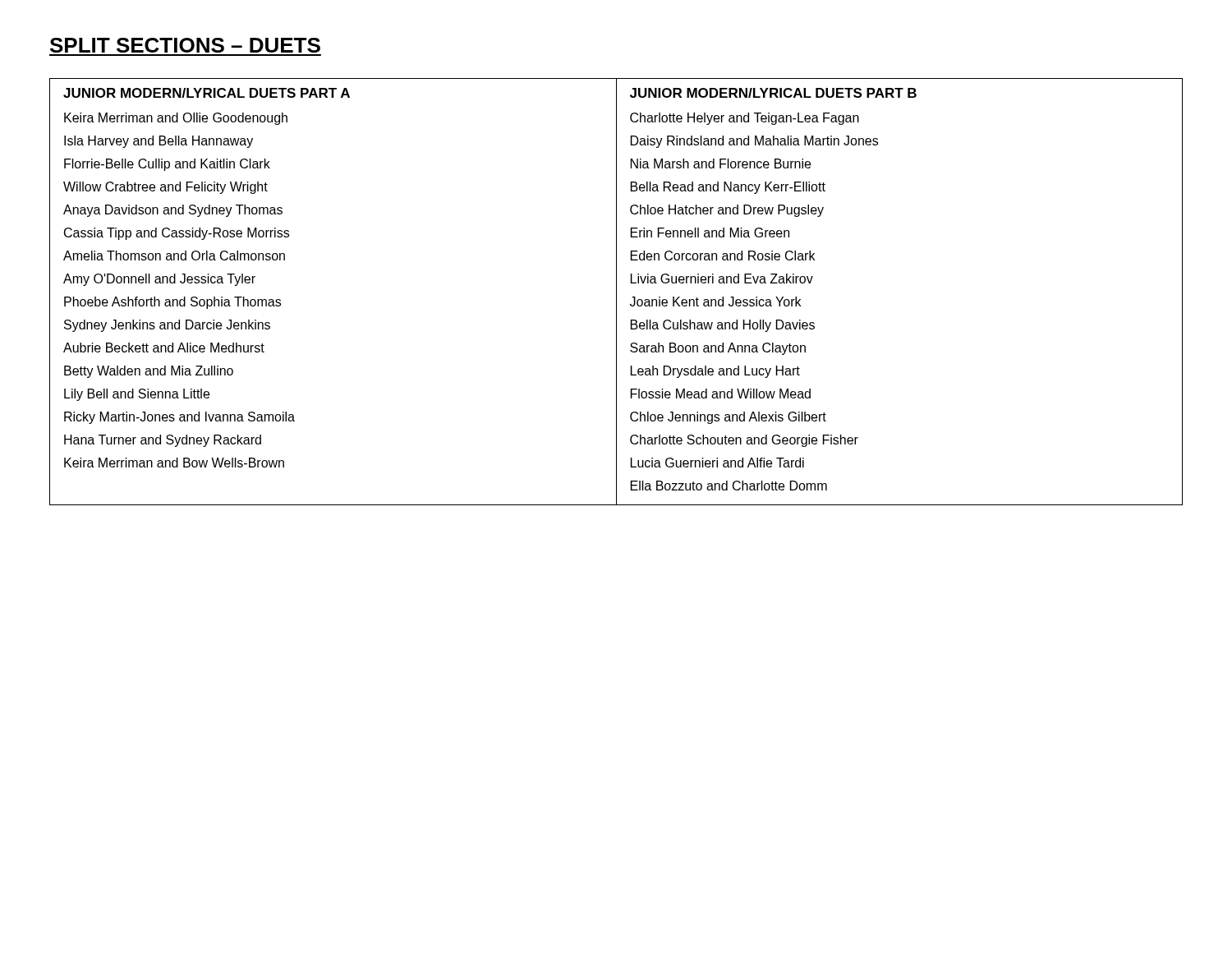Find the text block starting "SPLIT SECTIONS – DUETS"
Screen dimensions: 953x1232
pyautogui.click(x=185, y=46)
